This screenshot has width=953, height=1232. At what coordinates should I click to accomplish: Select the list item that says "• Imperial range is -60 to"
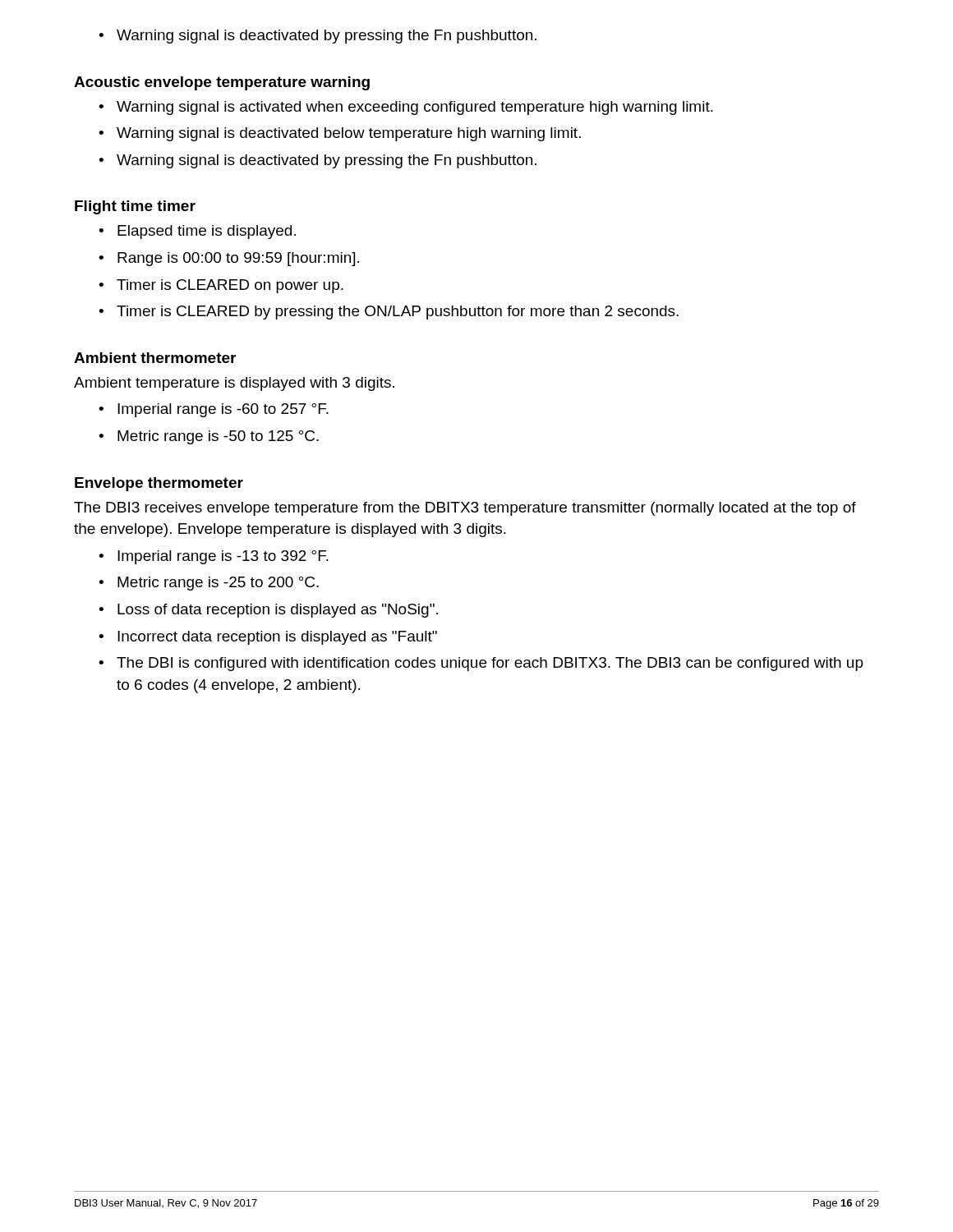click(214, 410)
